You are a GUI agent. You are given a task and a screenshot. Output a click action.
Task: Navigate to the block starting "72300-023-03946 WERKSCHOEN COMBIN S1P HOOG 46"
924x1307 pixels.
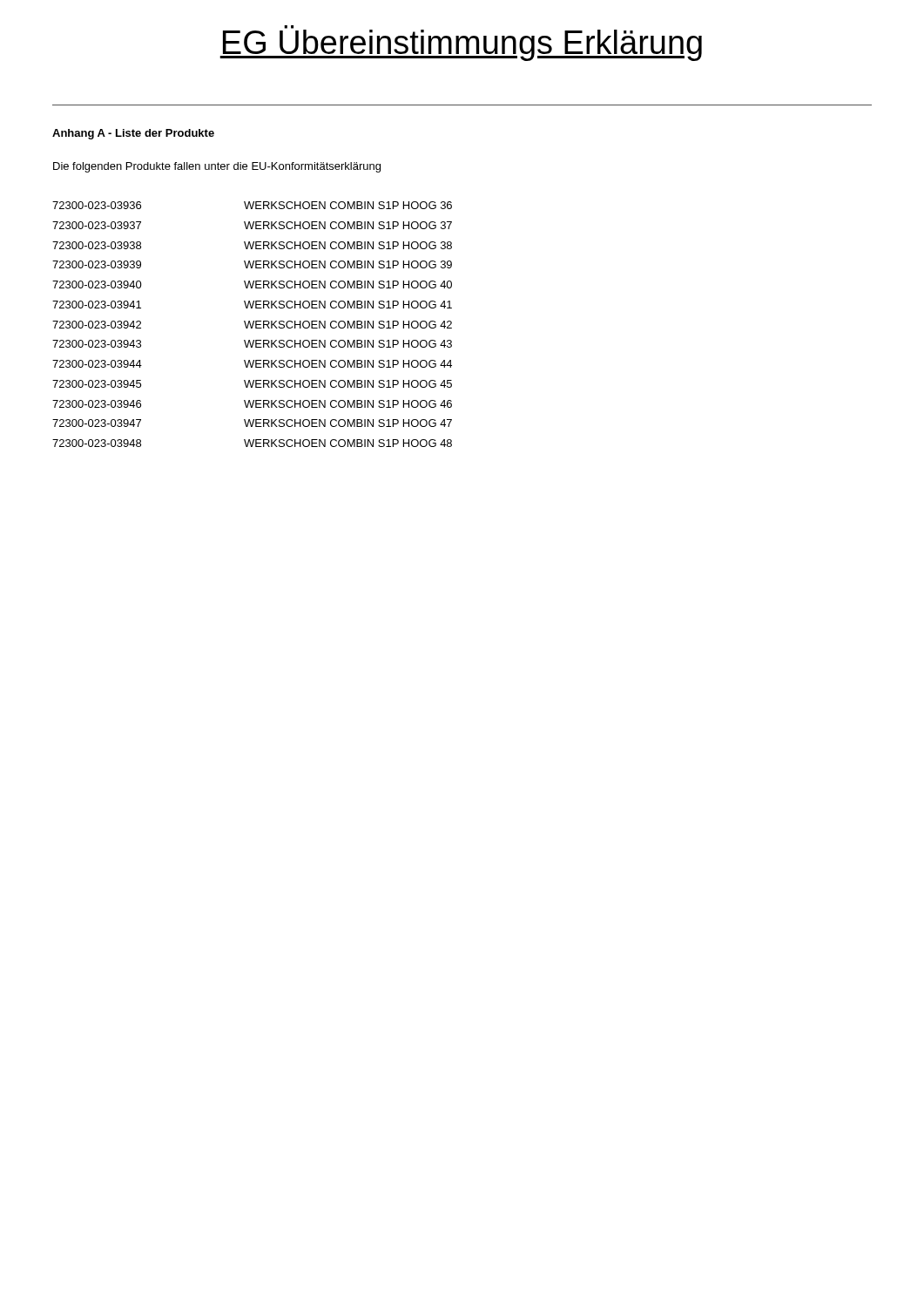462,404
